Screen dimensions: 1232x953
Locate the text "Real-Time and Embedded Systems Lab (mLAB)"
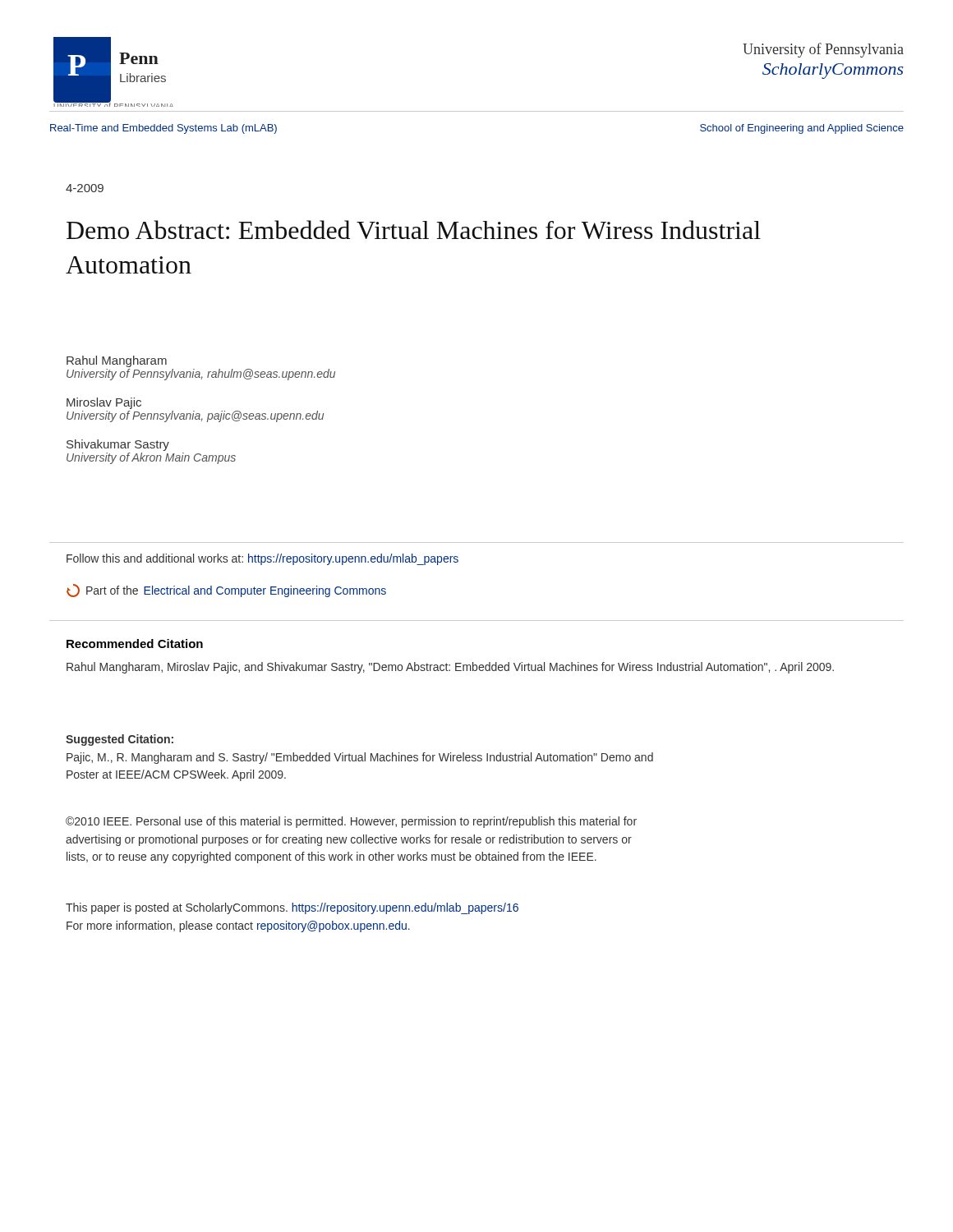(163, 128)
